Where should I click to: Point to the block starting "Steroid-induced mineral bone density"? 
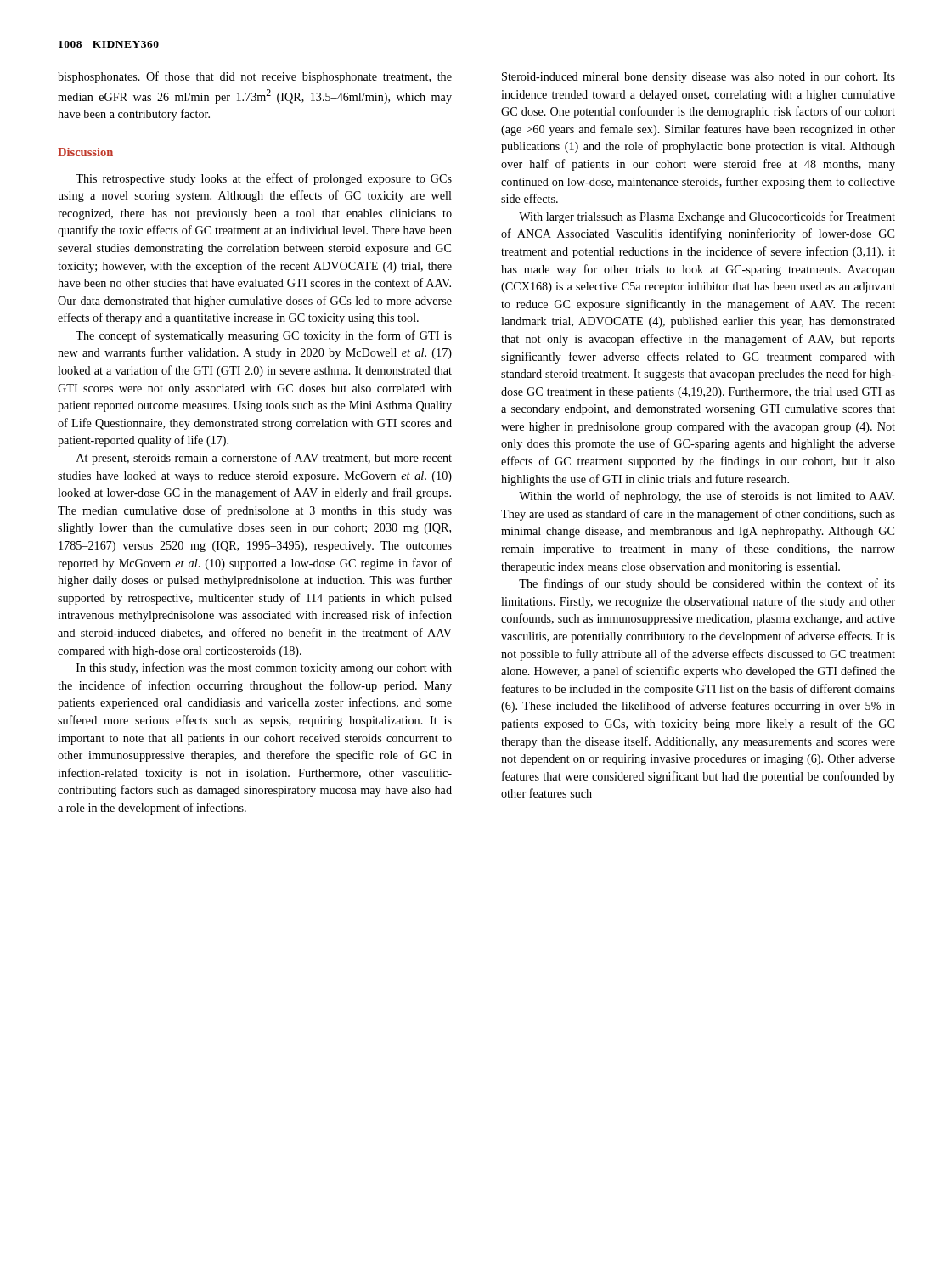(x=698, y=138)
